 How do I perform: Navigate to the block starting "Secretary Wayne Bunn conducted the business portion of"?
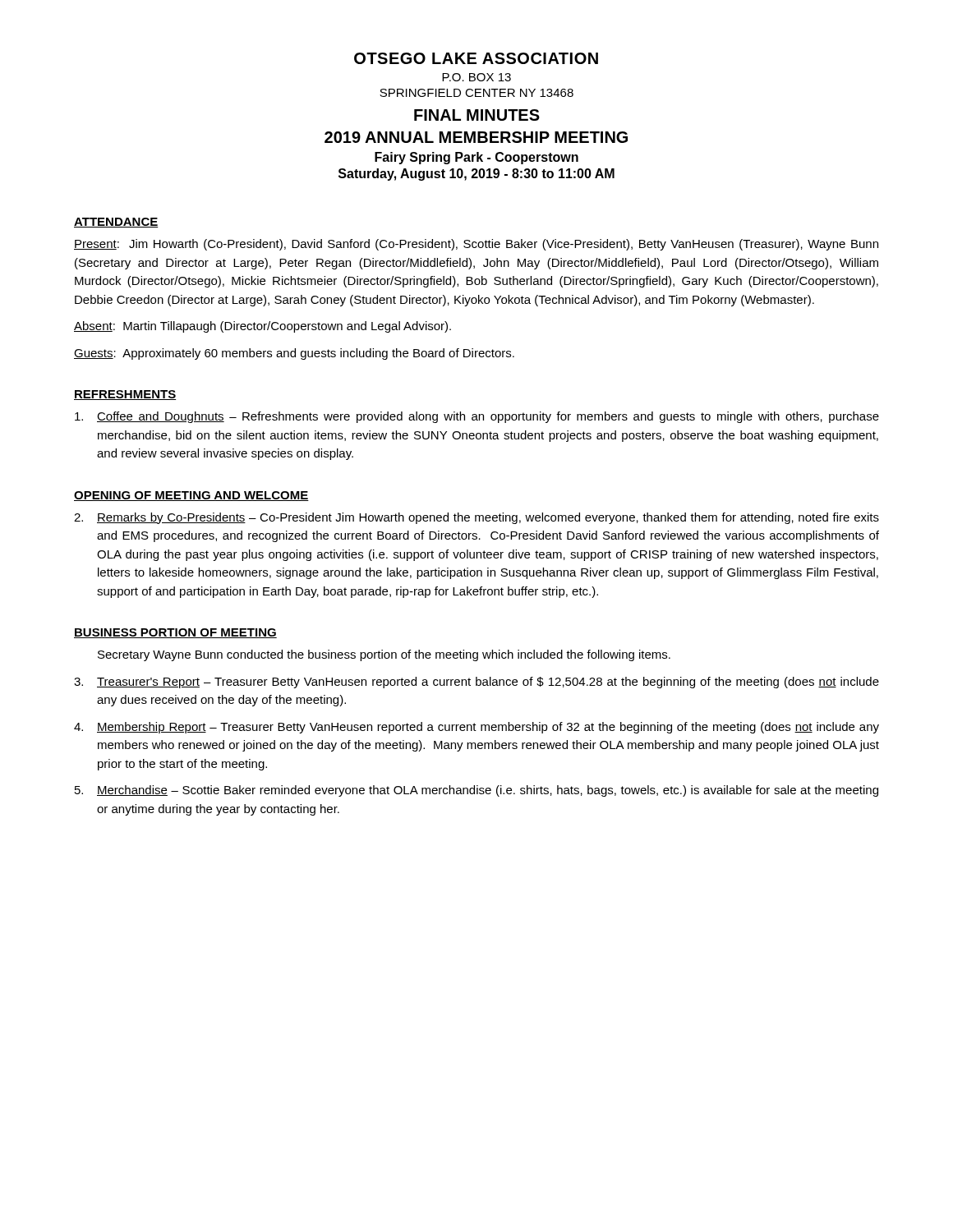tap(384, 654)
